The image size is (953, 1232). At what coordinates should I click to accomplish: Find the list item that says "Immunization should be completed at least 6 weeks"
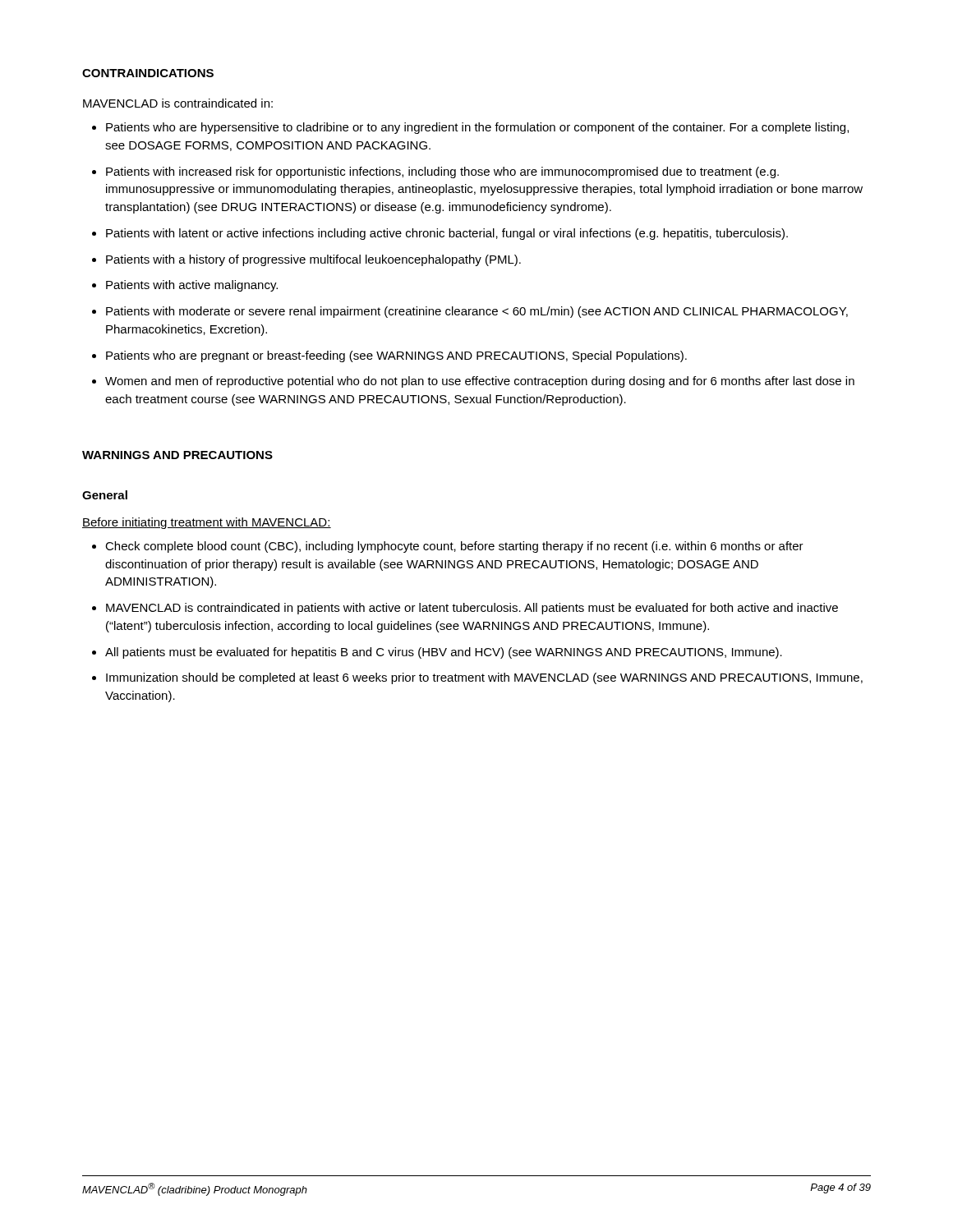pyautogui.click(x=484, y=686)
